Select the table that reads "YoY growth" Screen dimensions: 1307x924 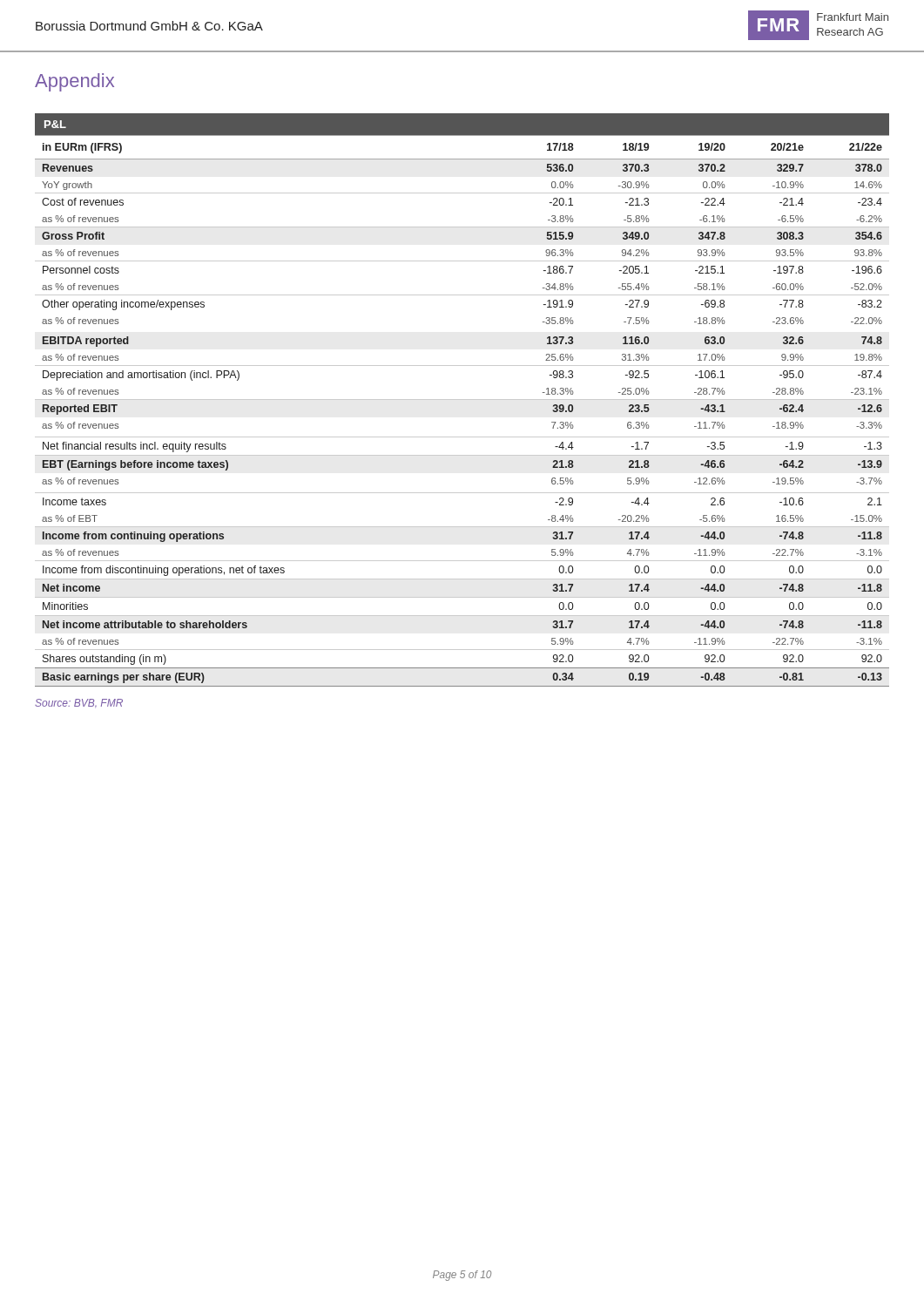point(462,411)
